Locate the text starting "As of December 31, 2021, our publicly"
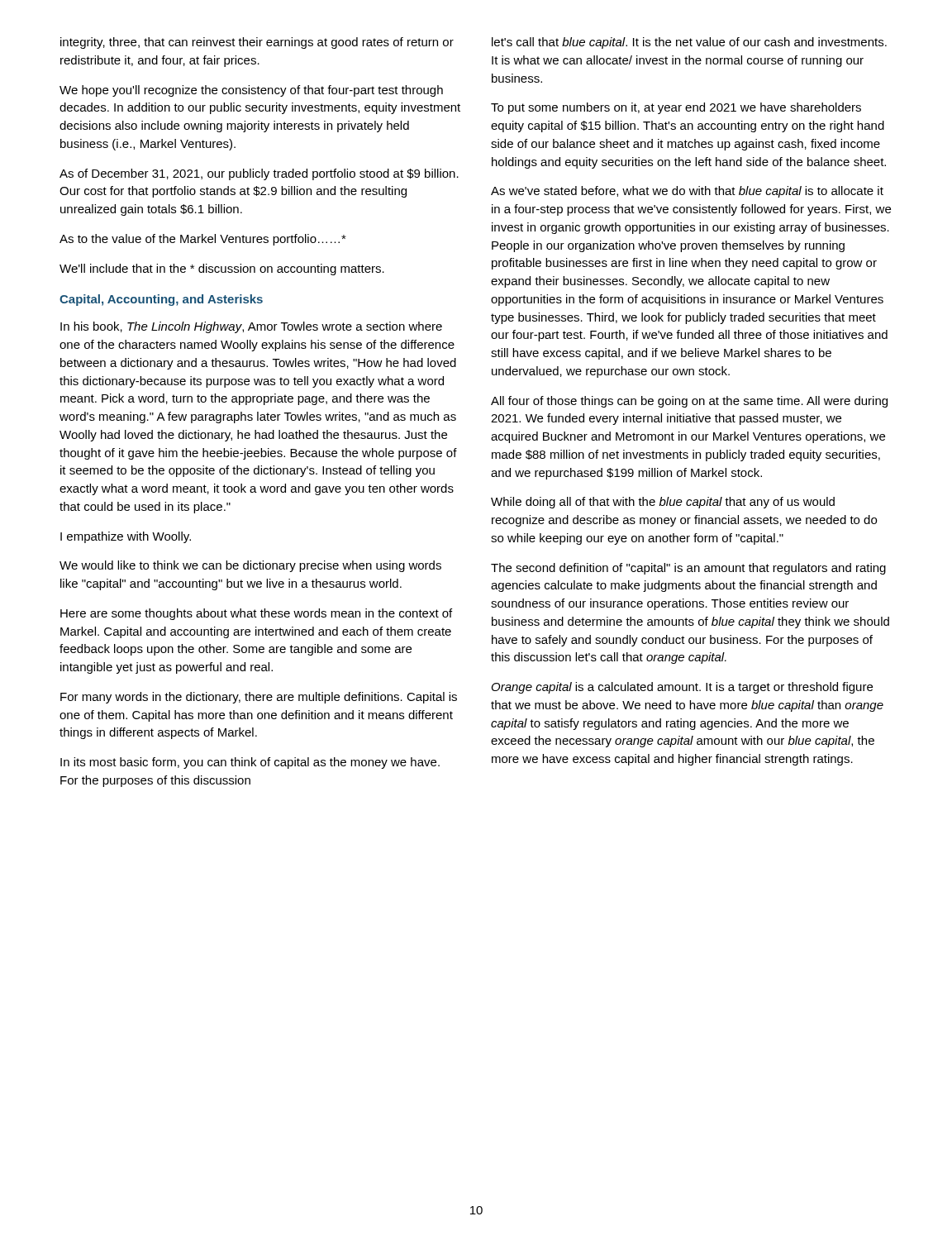This screenshot has width=952, height=1240. click(259, 191)
